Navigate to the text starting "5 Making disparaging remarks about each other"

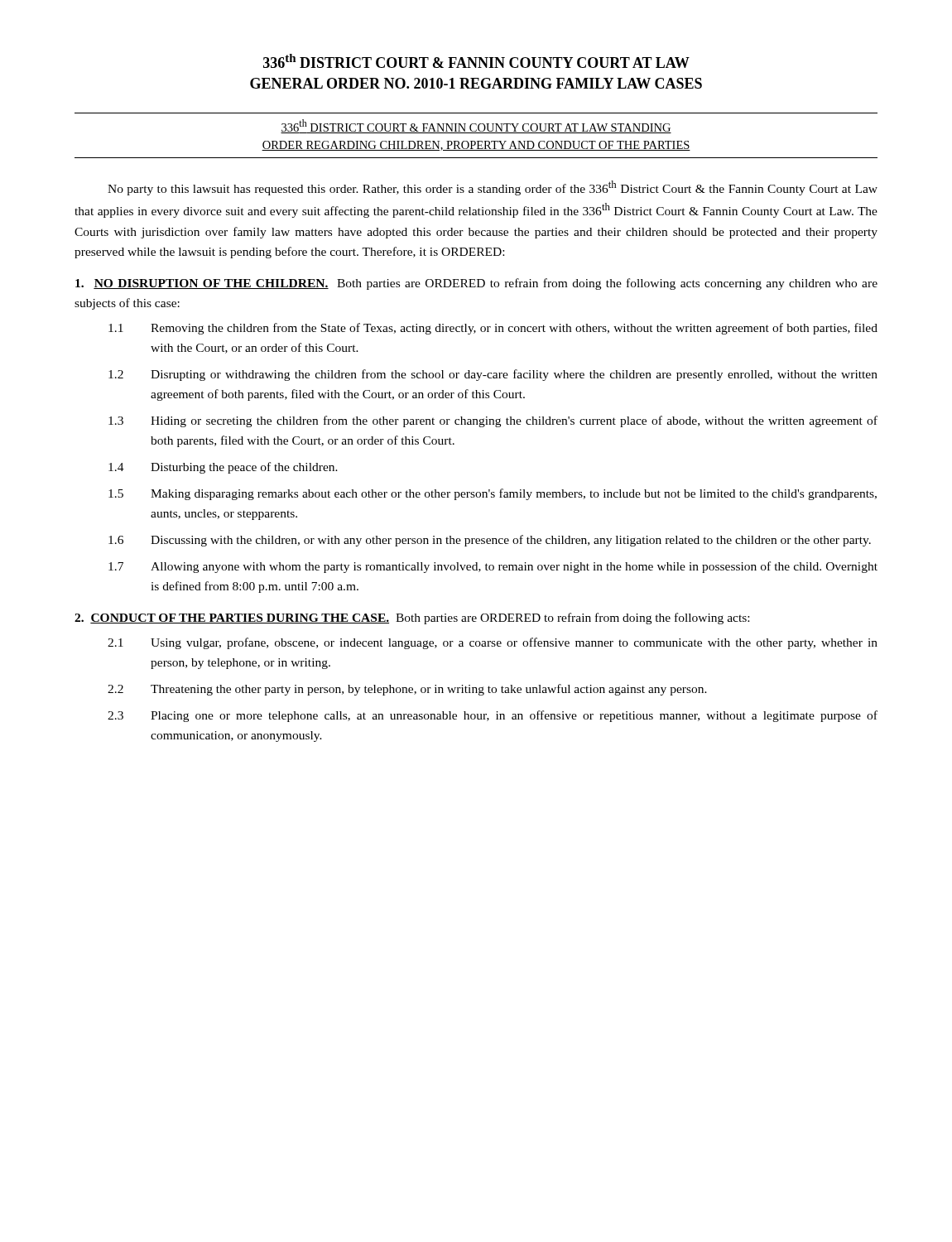click(x=493, y=503)
